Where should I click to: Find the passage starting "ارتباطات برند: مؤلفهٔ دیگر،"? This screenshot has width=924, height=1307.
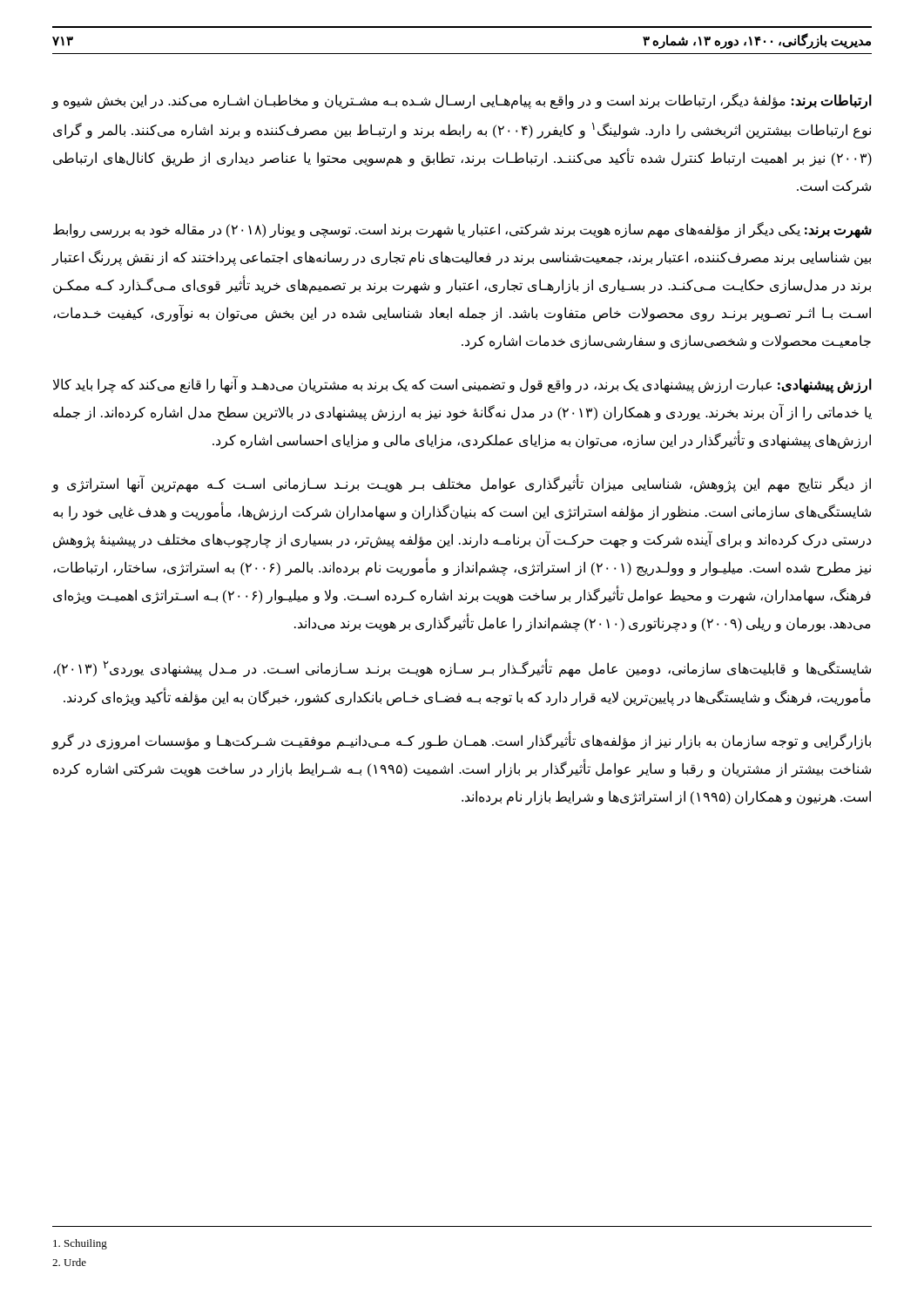[462, 143]
